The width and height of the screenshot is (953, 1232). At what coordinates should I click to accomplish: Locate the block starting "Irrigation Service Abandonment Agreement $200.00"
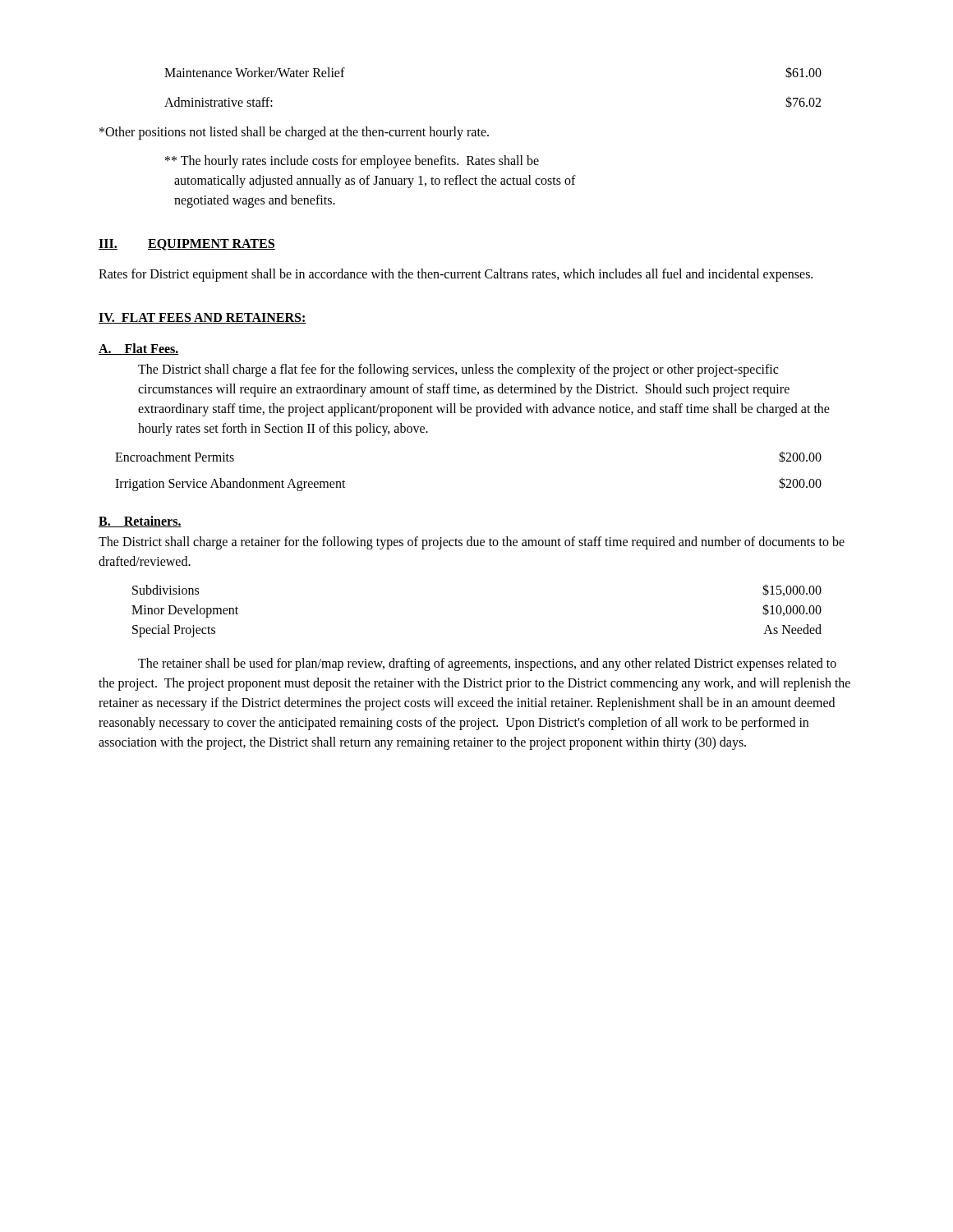(x=225, y=484)
